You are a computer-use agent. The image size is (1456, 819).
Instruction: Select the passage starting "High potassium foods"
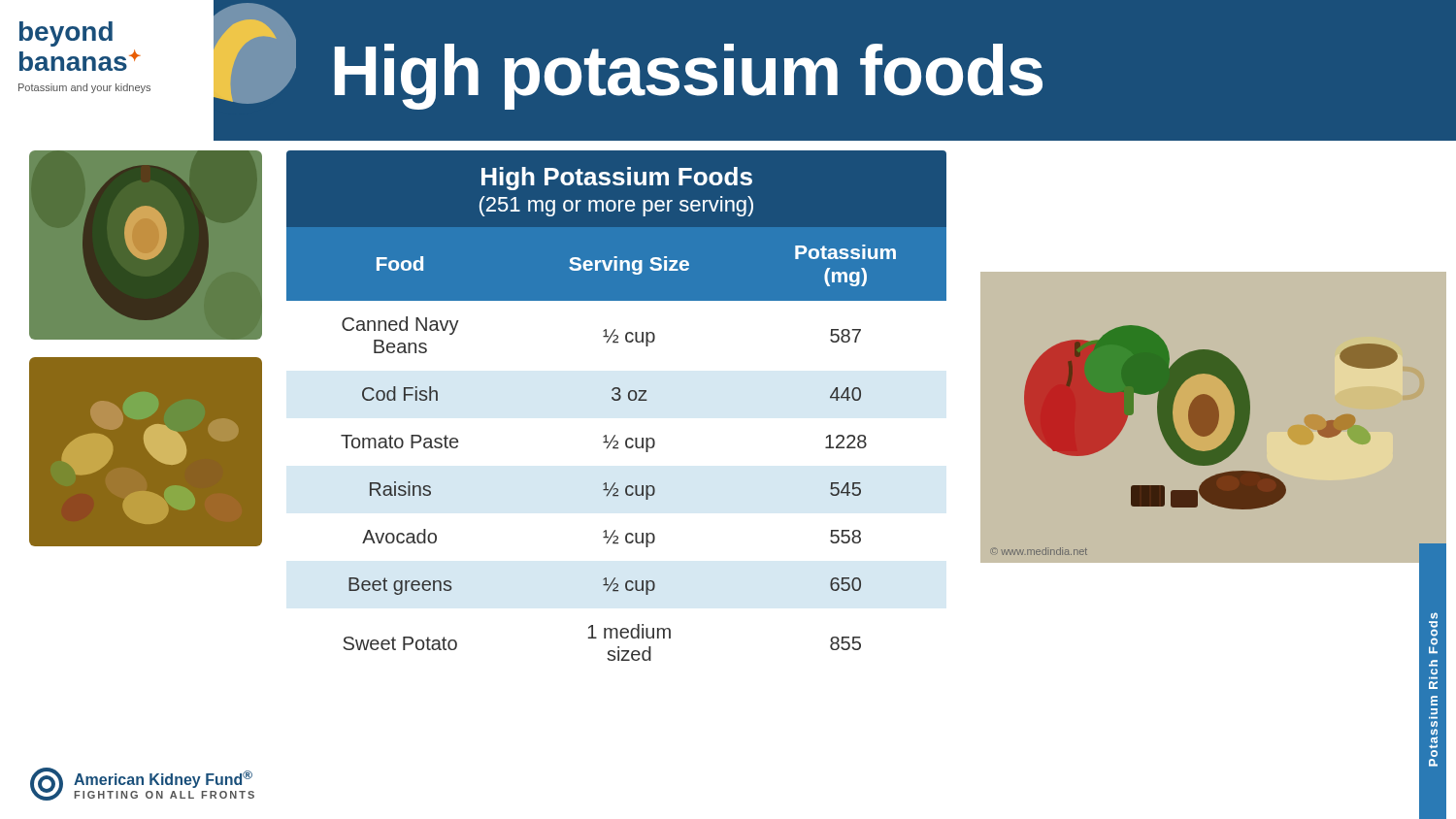tap(687, 70)
